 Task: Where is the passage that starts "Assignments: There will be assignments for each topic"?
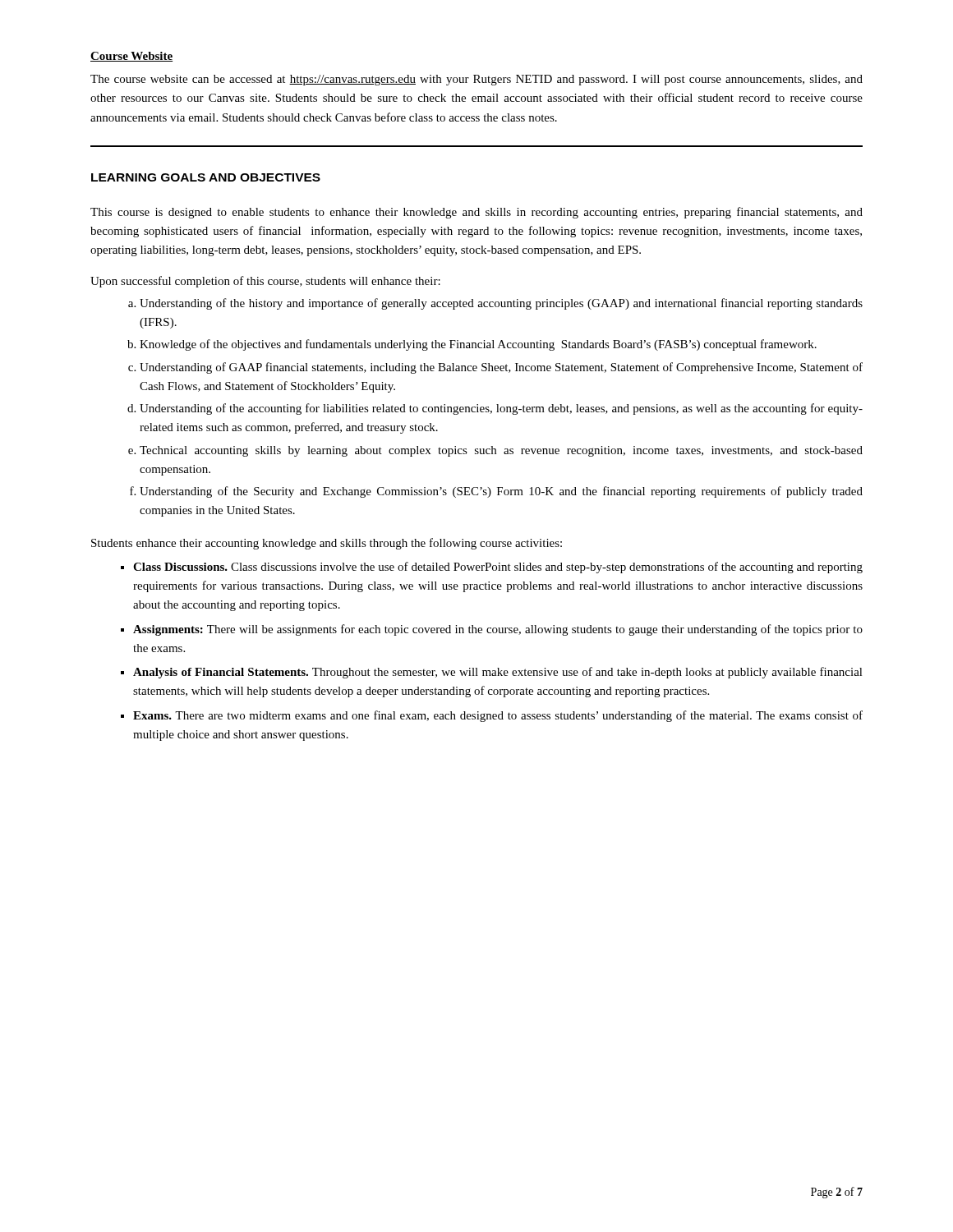coord(498,638)
